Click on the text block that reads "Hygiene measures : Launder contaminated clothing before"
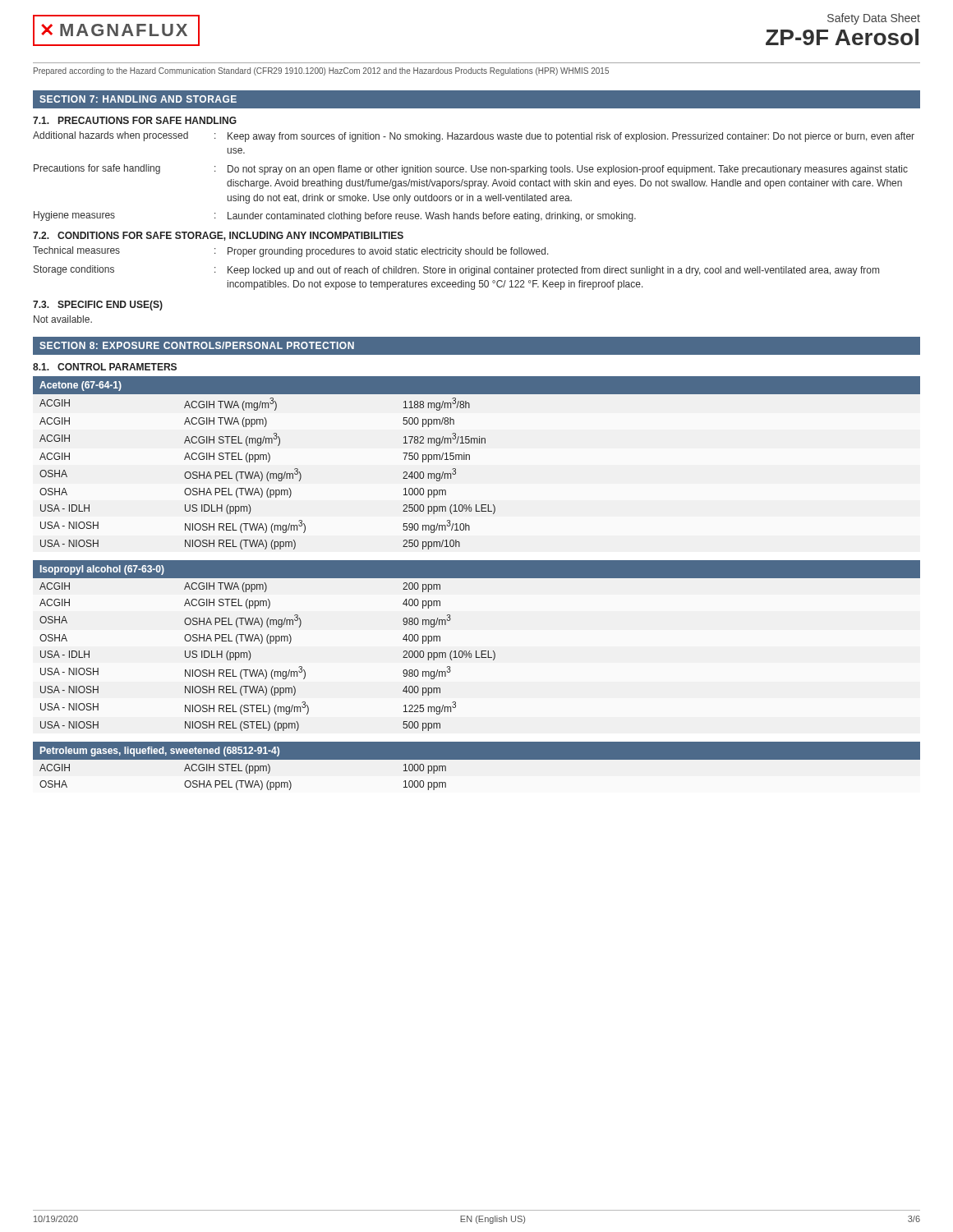 476,217
